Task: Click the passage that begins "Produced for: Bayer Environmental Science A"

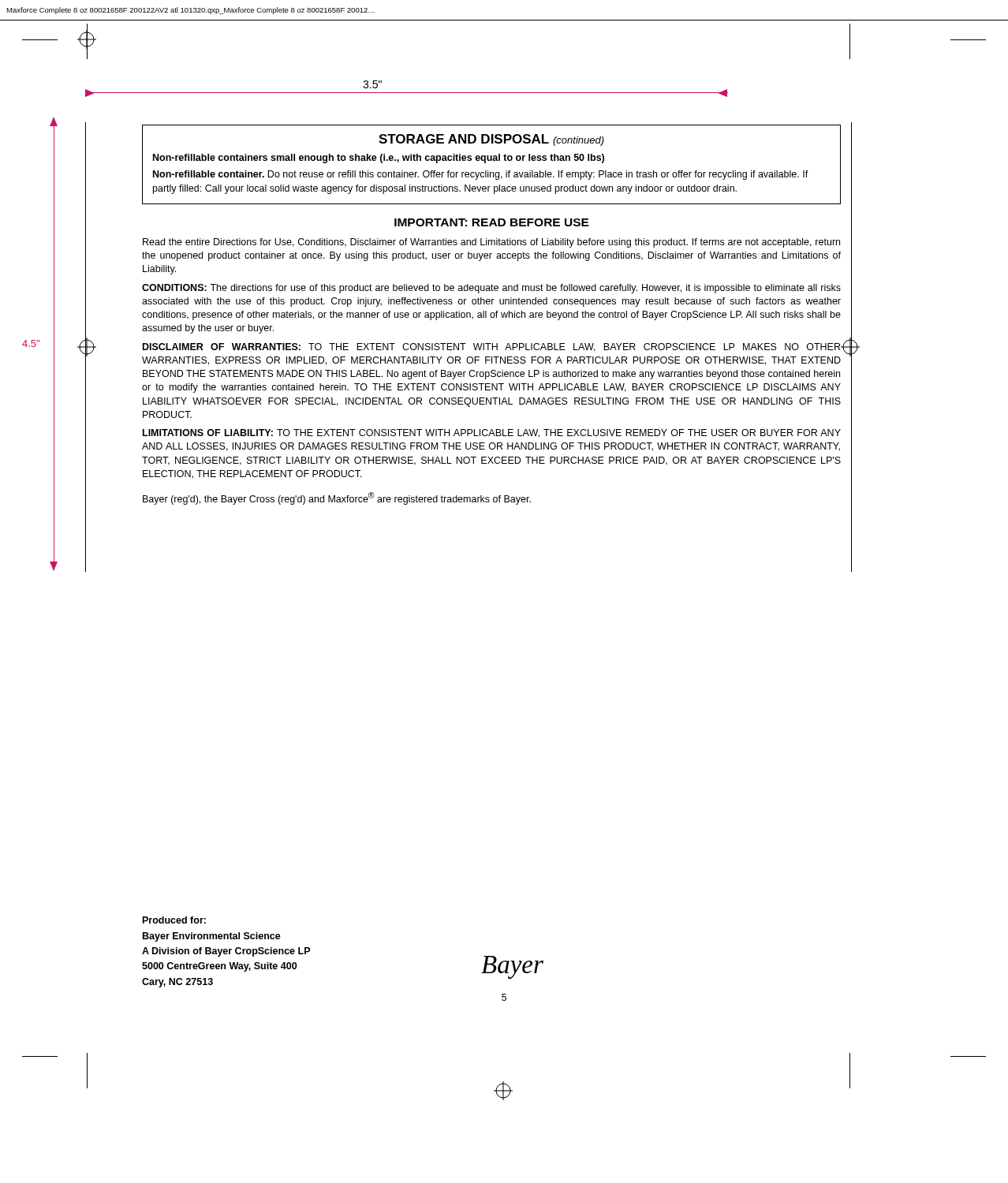Action: tap(226, 951)
